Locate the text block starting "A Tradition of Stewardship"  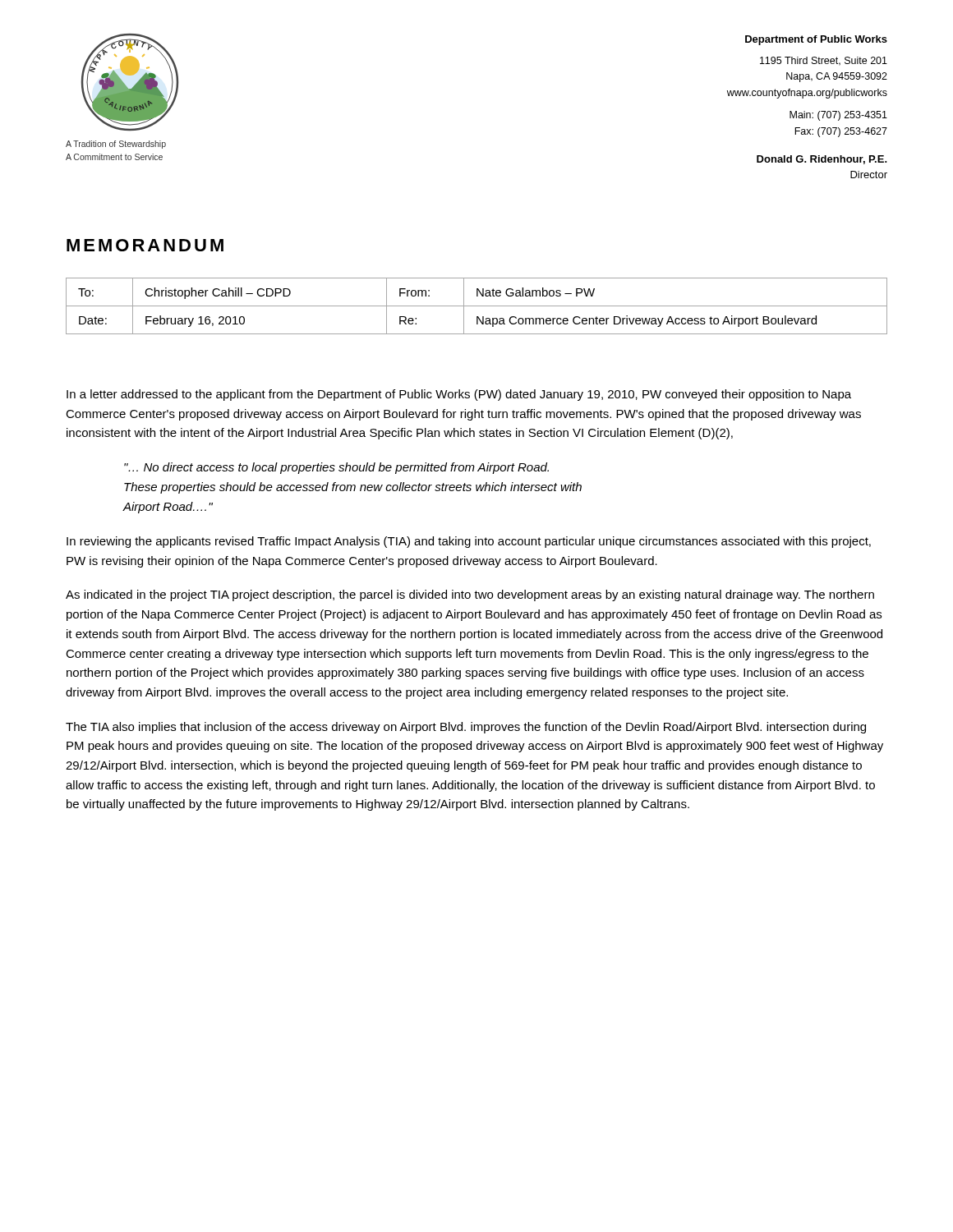(x=116, y=150)
